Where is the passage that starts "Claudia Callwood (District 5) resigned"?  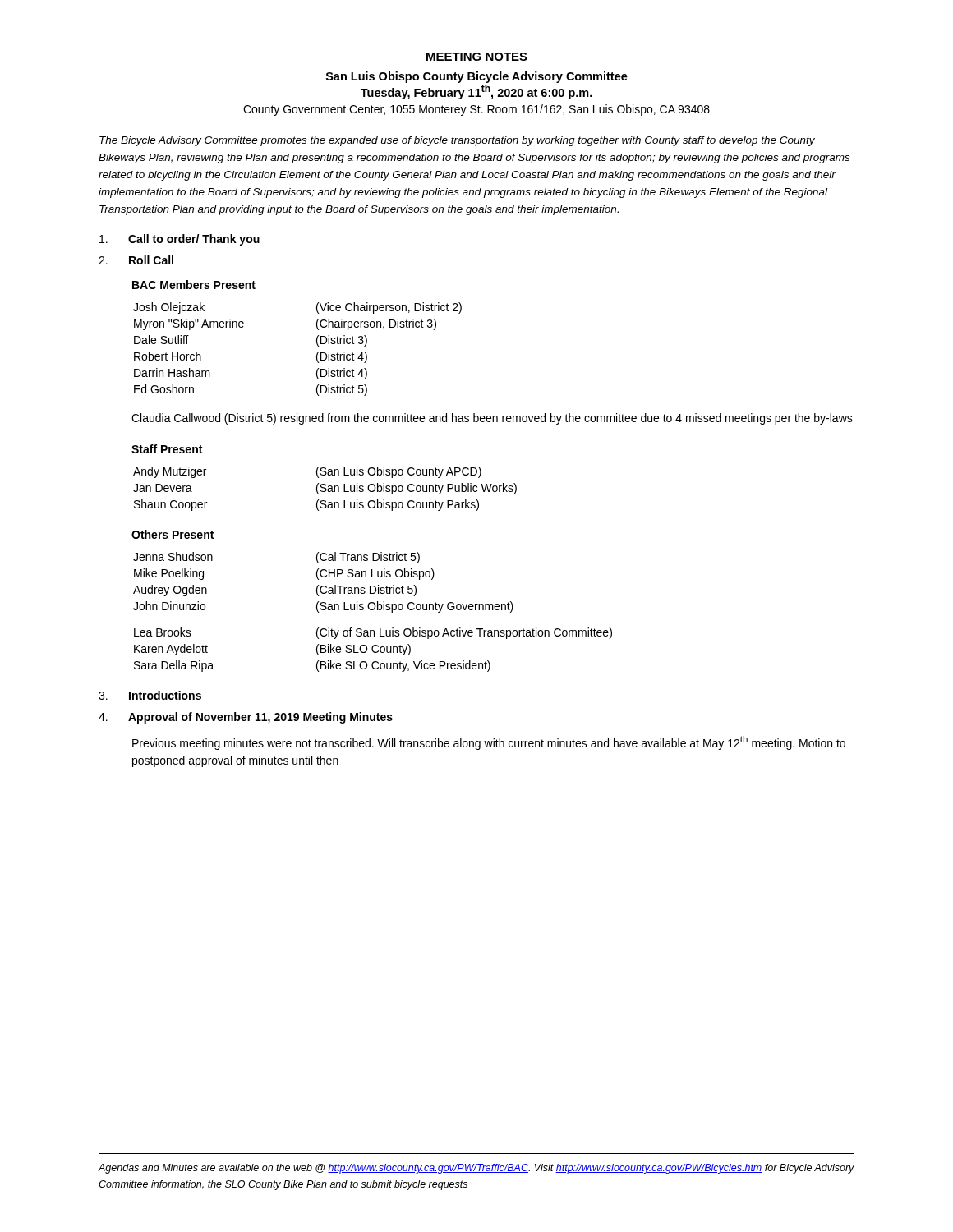tap(492, 418)
